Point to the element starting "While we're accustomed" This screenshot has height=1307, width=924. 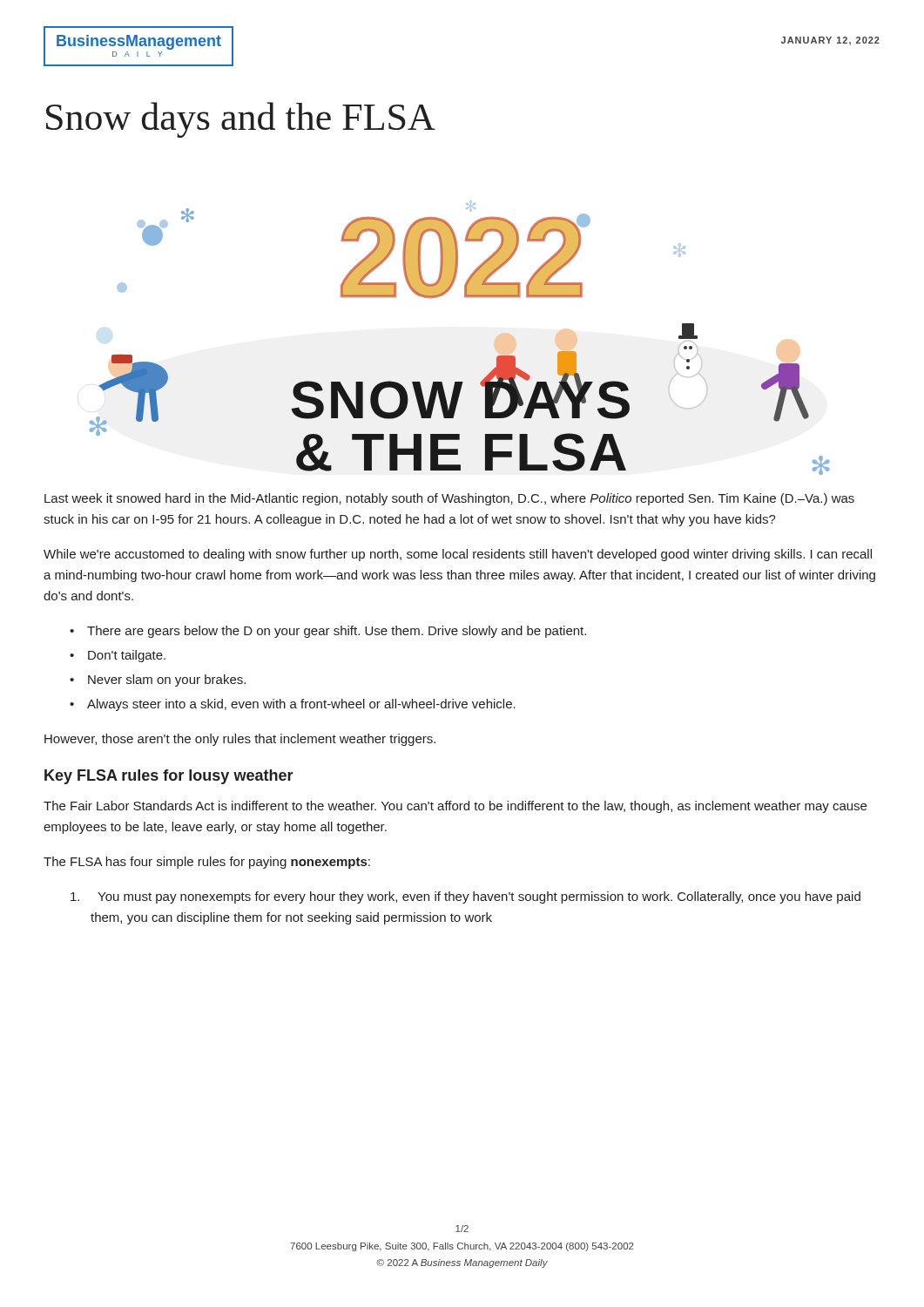click(x=460, y=575)
